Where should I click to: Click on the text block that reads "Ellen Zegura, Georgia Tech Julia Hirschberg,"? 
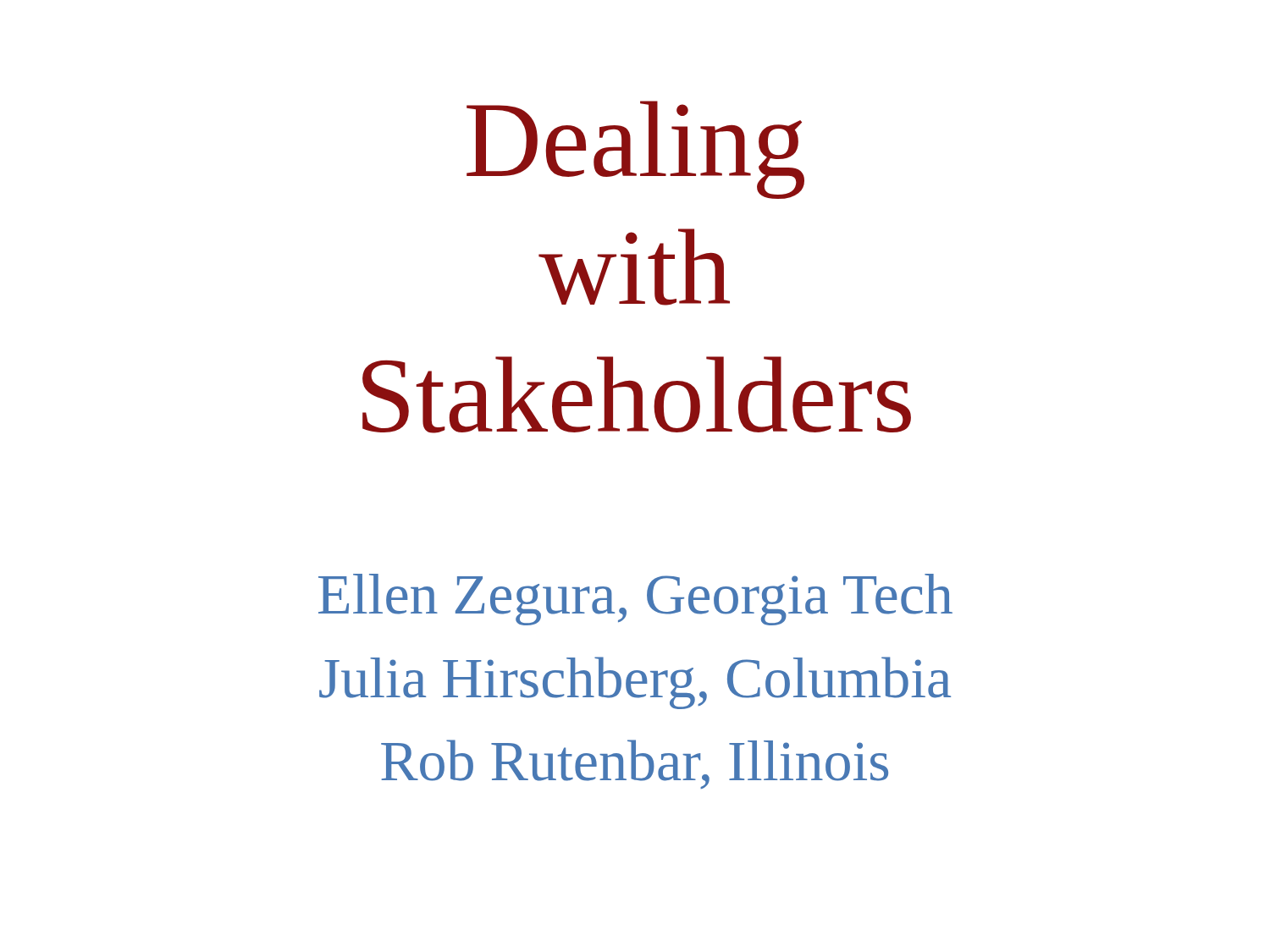(635, 678)
